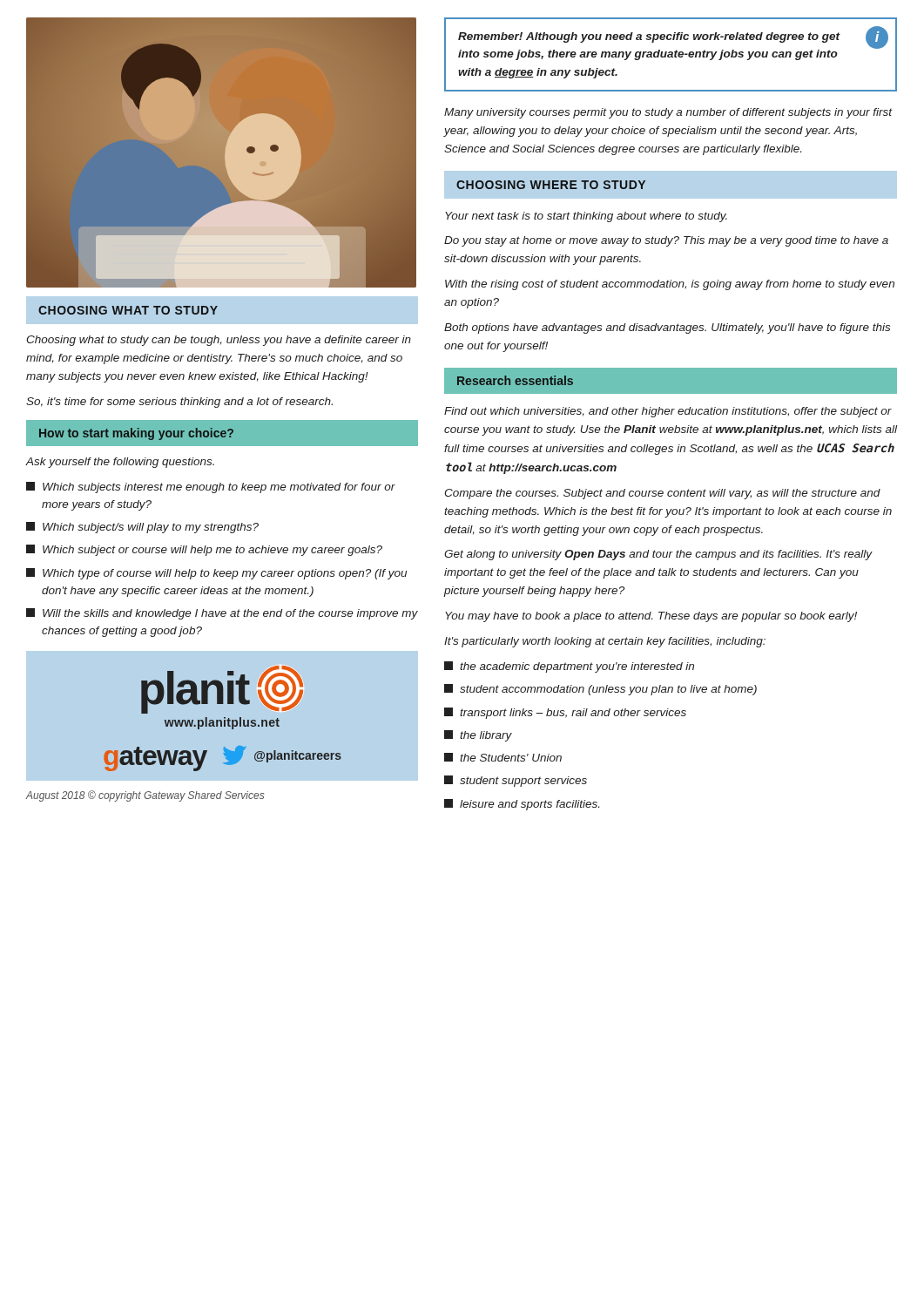The height and width of the screenshot is (1307, 924).
Task: Locate the text block that says "Choosing what to study can be"
Action: coord(219,358)
